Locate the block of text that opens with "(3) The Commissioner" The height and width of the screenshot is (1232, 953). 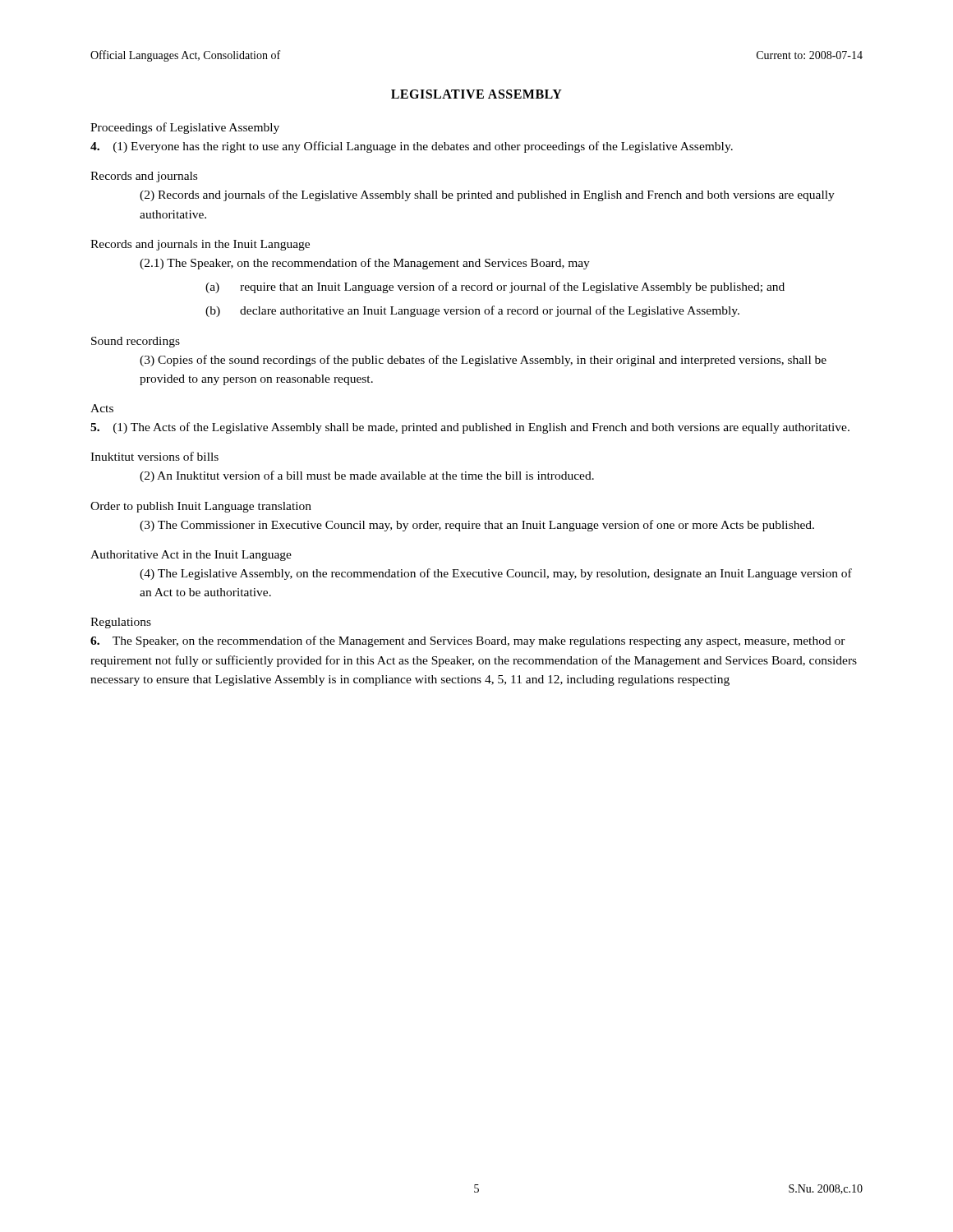(x=477, y=524)
